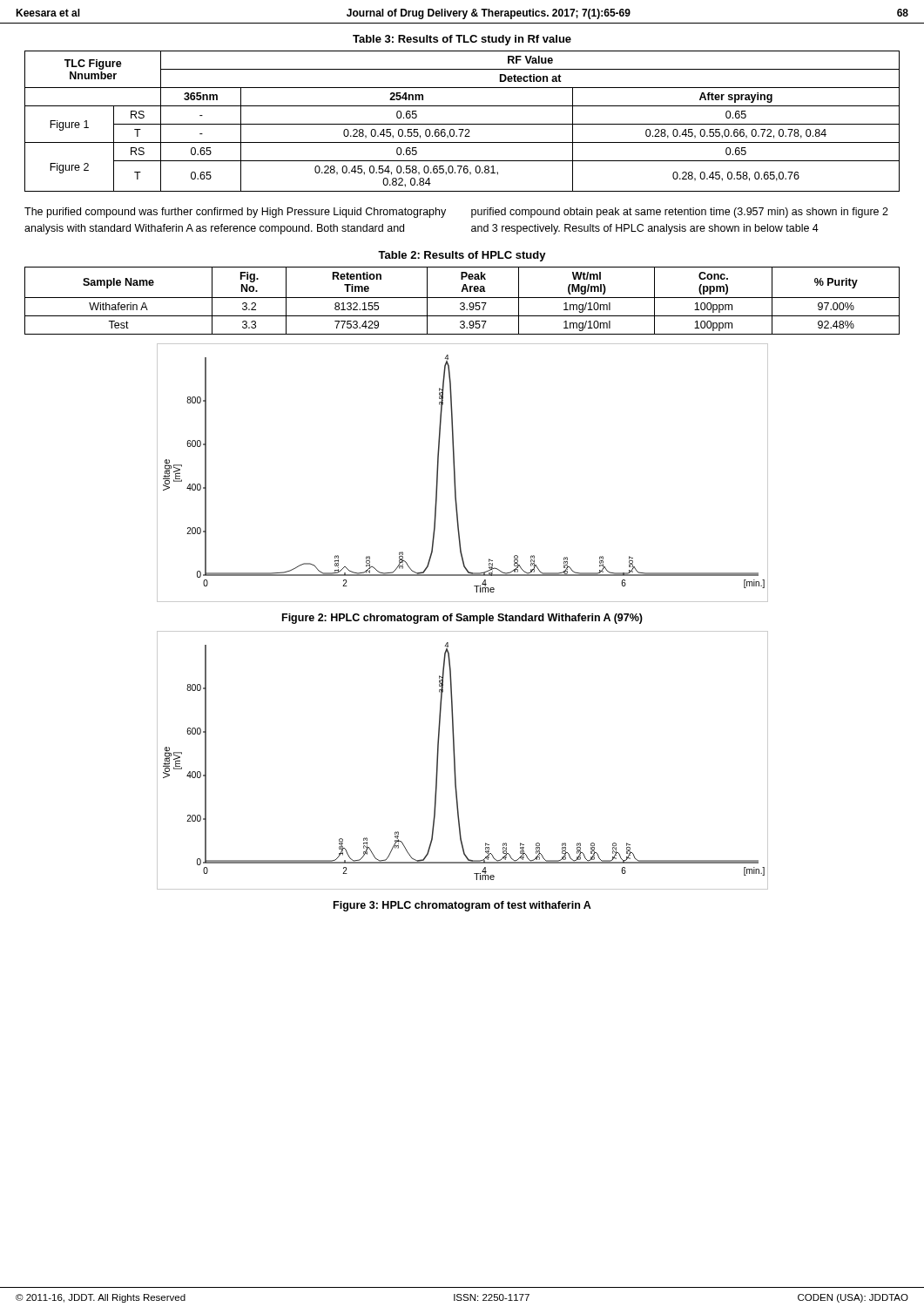Locate the caption that says "Table 2: Results of HPLC"

[x=462, y=255]
